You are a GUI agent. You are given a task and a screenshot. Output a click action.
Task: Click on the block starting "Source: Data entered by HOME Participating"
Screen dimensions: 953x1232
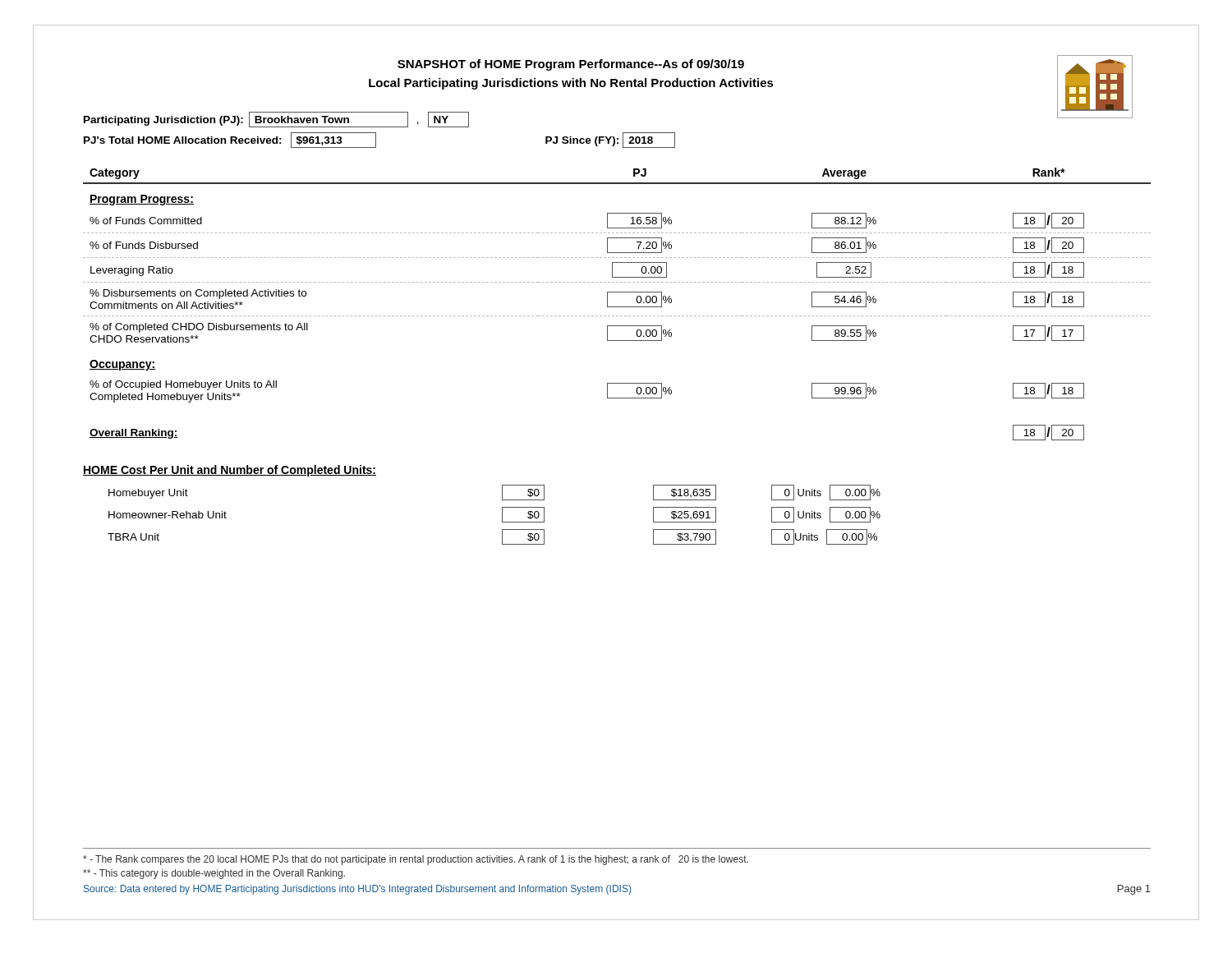pos(357,889)
